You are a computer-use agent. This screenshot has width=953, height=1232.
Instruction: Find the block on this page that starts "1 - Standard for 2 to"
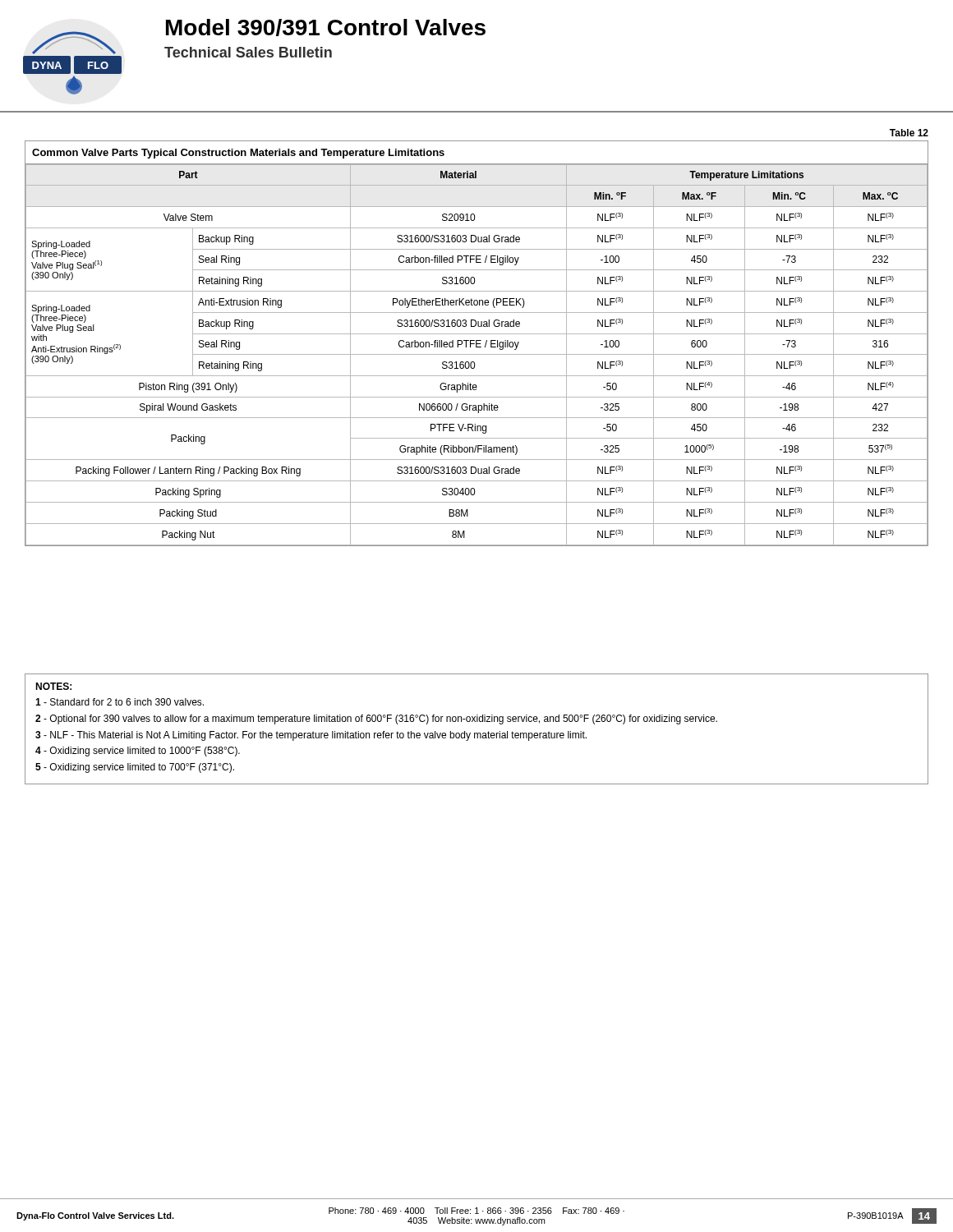(x=120, y=702)
